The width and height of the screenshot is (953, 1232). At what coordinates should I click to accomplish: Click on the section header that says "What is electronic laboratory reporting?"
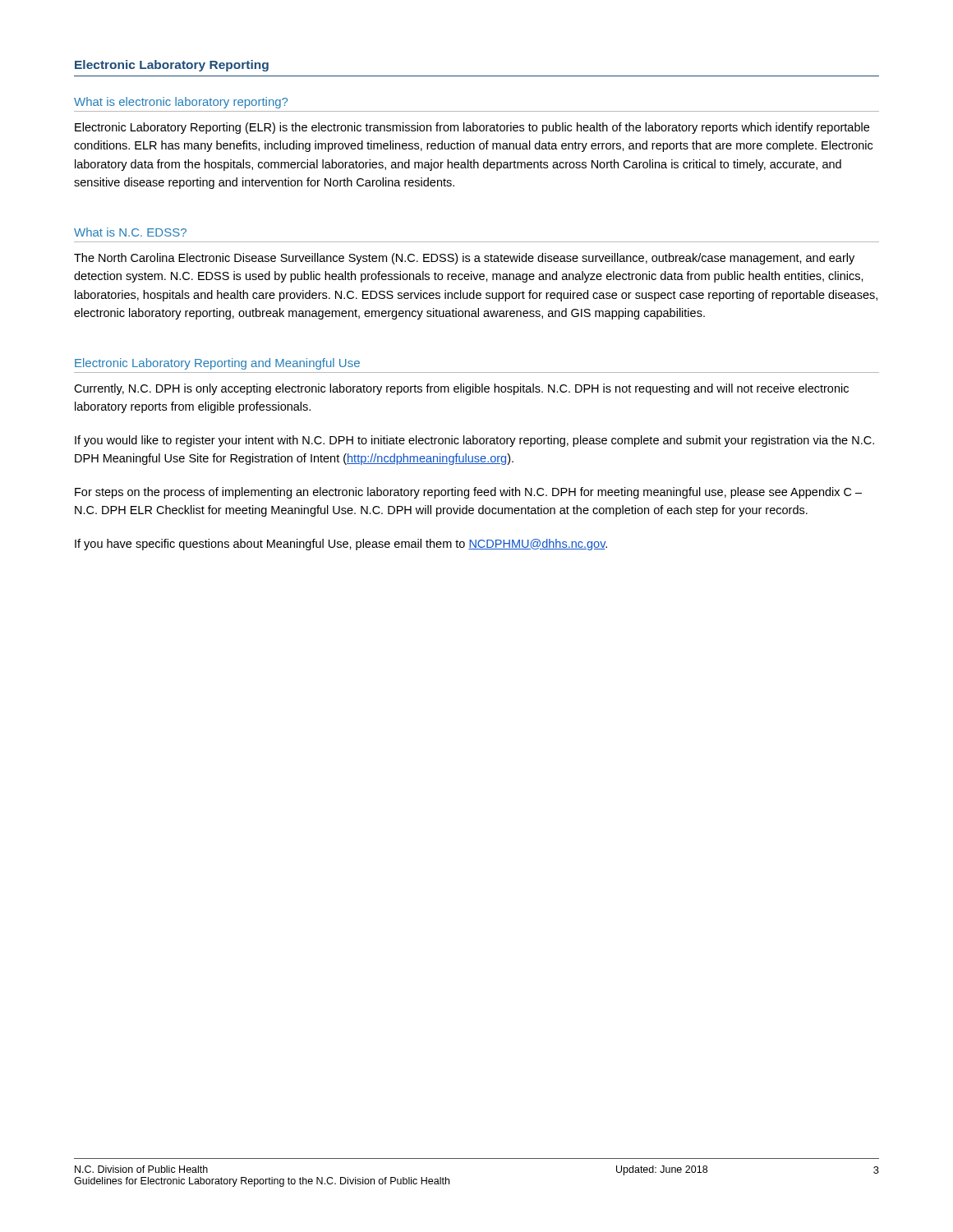click(476, 103)
